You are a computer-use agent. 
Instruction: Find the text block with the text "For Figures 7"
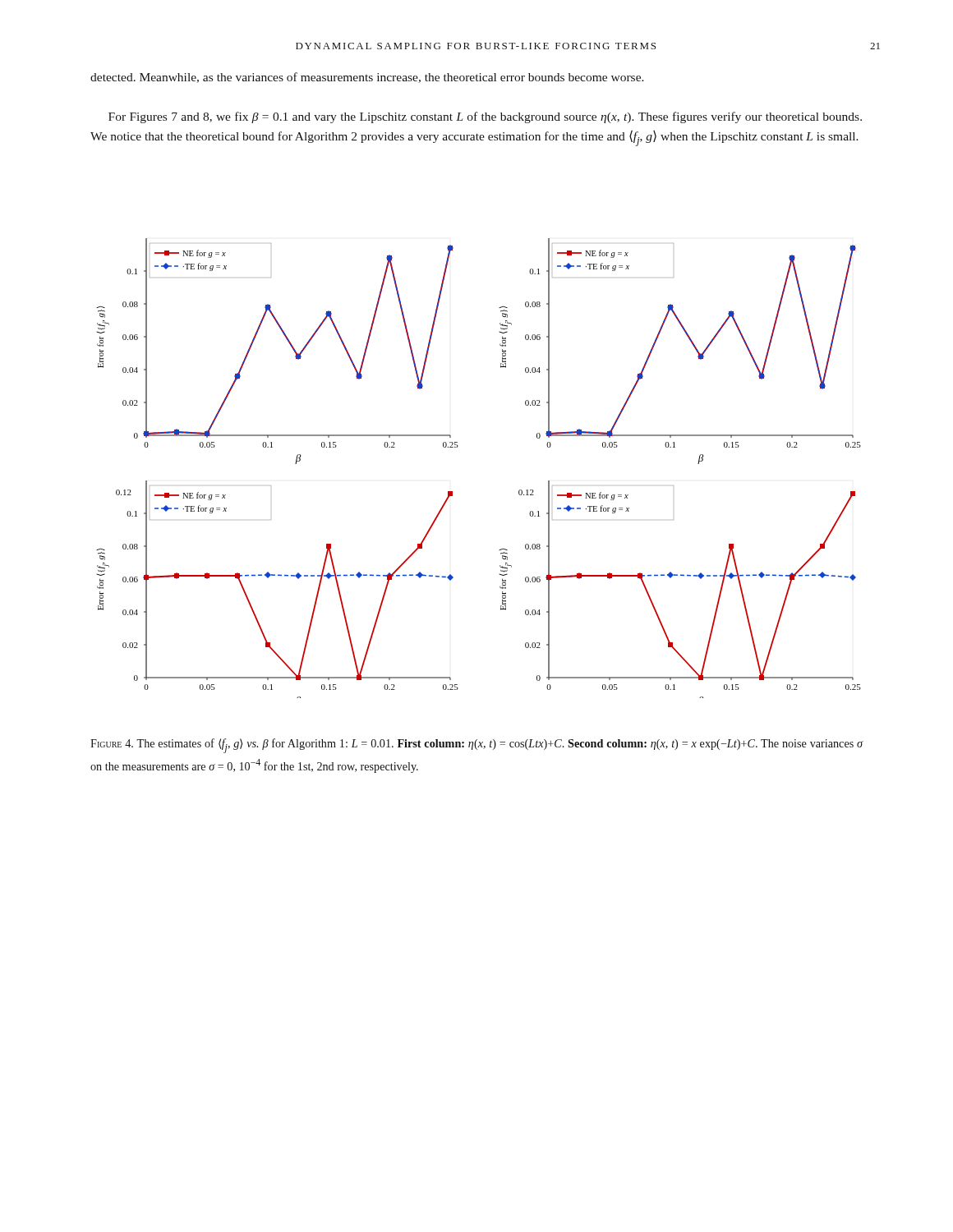476,128
